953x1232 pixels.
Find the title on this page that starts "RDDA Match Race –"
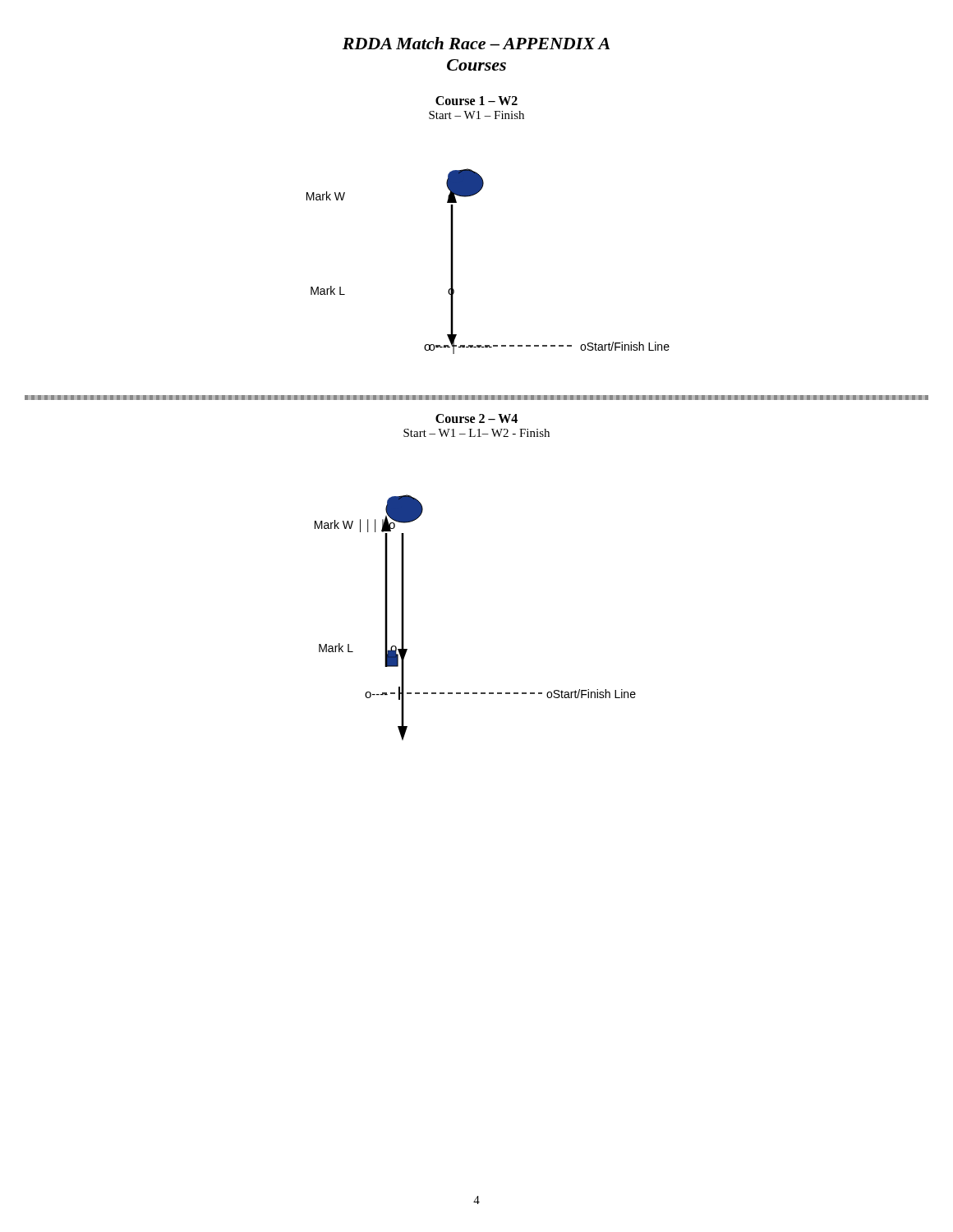coord(476,54)
